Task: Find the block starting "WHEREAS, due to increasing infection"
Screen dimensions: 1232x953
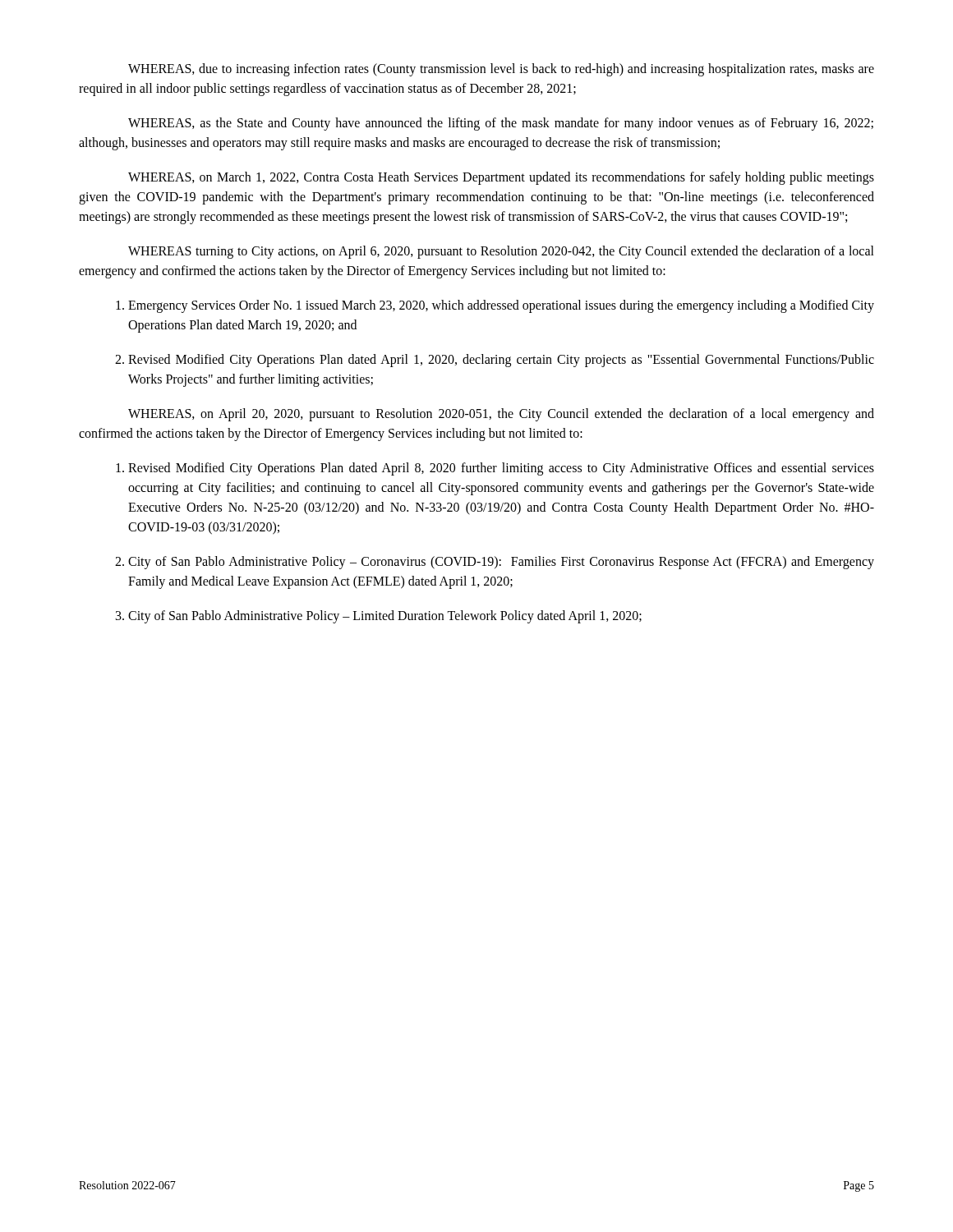Action: [476, 79]
